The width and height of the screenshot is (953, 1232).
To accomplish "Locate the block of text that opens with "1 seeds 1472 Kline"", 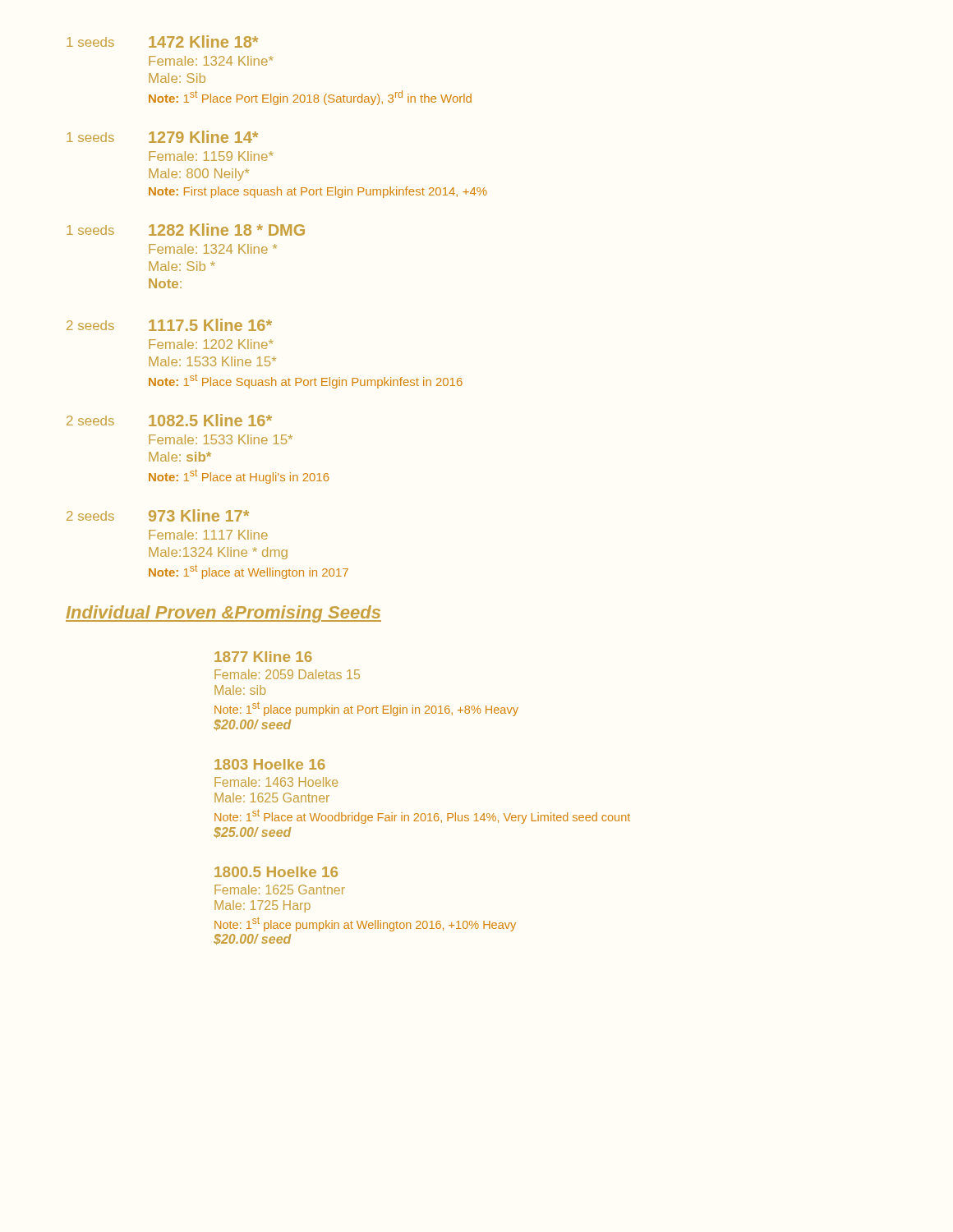I will pos(162,41).
